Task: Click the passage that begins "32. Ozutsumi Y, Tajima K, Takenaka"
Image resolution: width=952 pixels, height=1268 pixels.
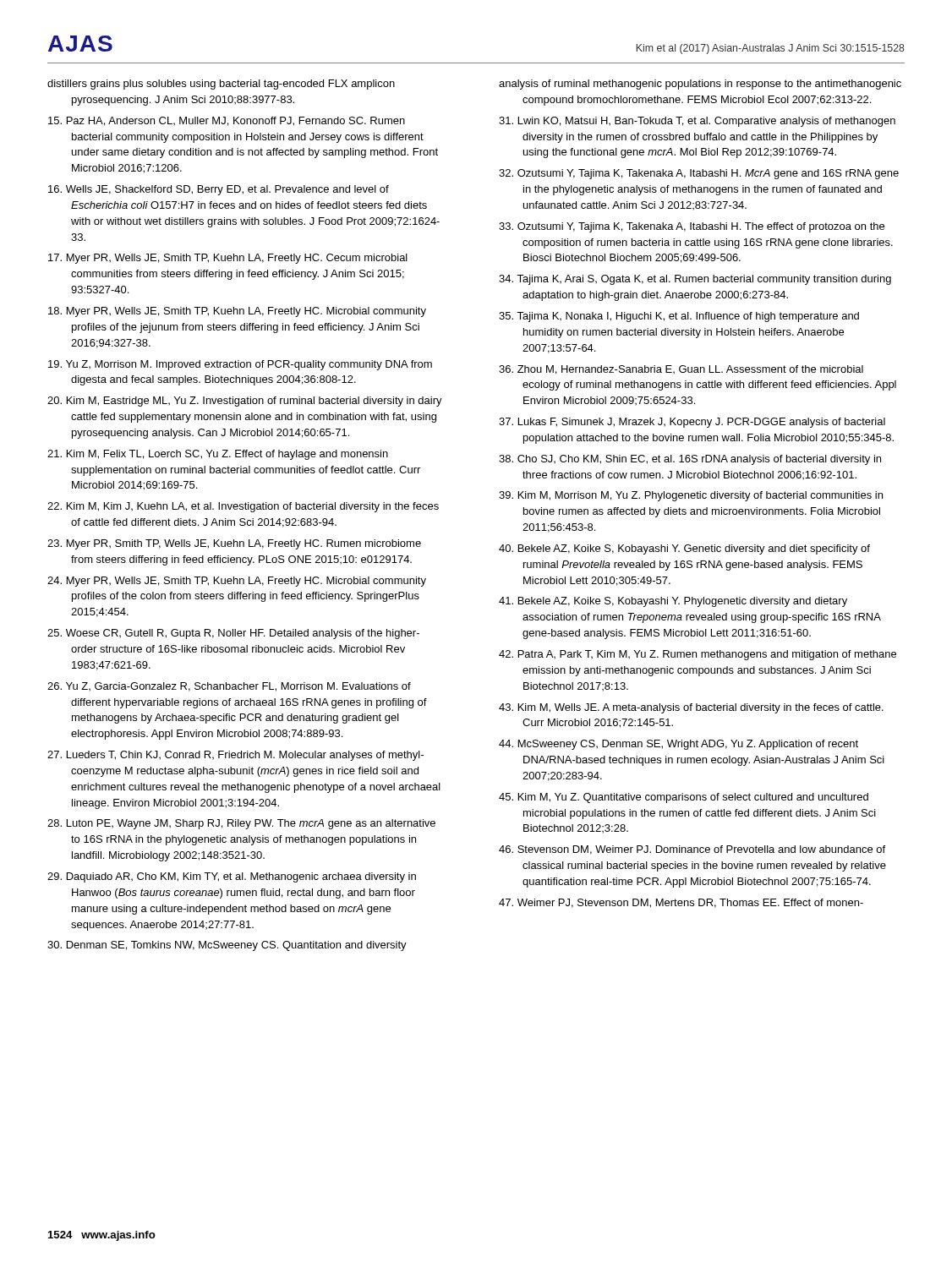Action: click(699, 189)
